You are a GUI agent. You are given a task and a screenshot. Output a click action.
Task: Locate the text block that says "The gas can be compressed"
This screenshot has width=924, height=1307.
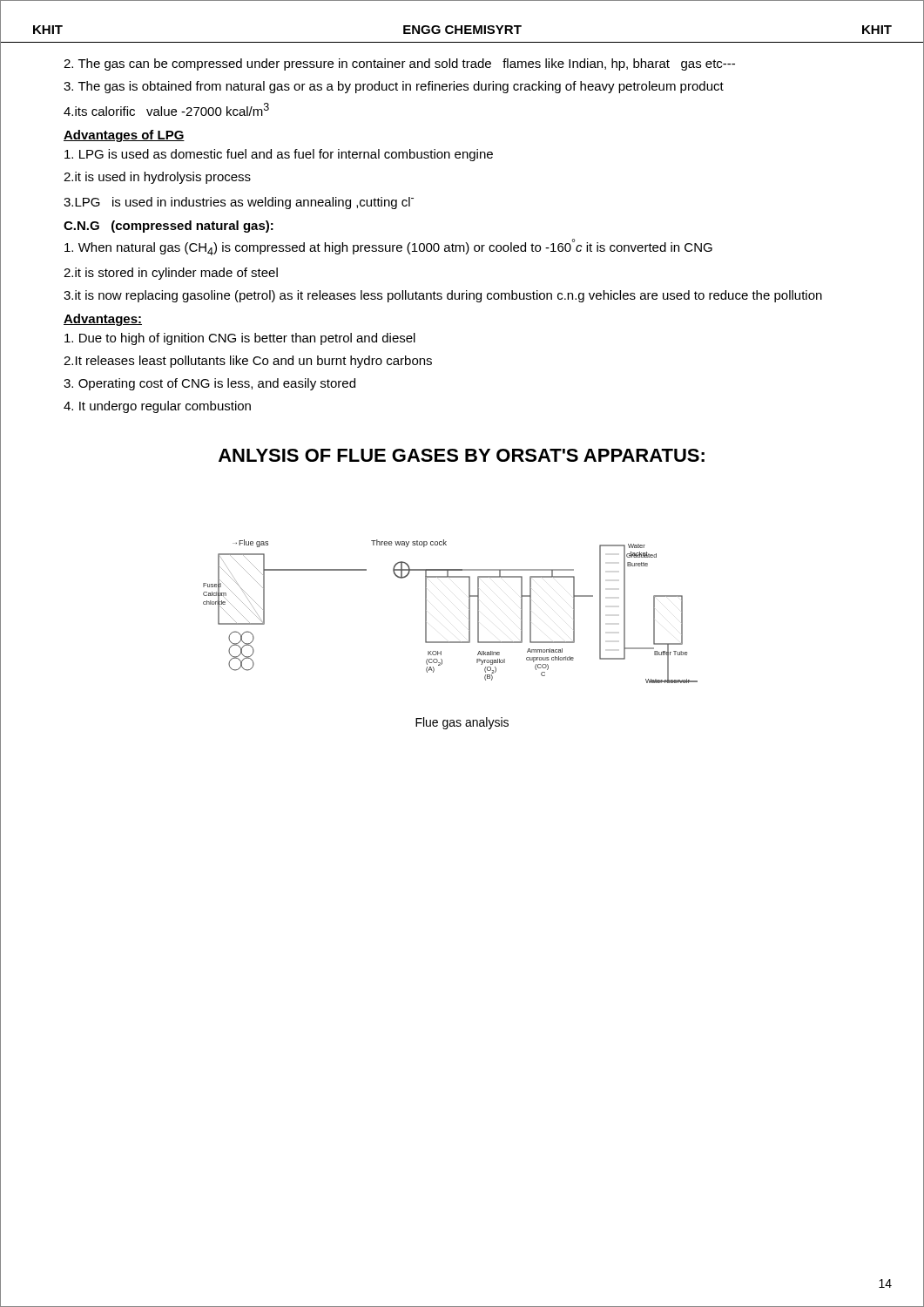[400, 63]
